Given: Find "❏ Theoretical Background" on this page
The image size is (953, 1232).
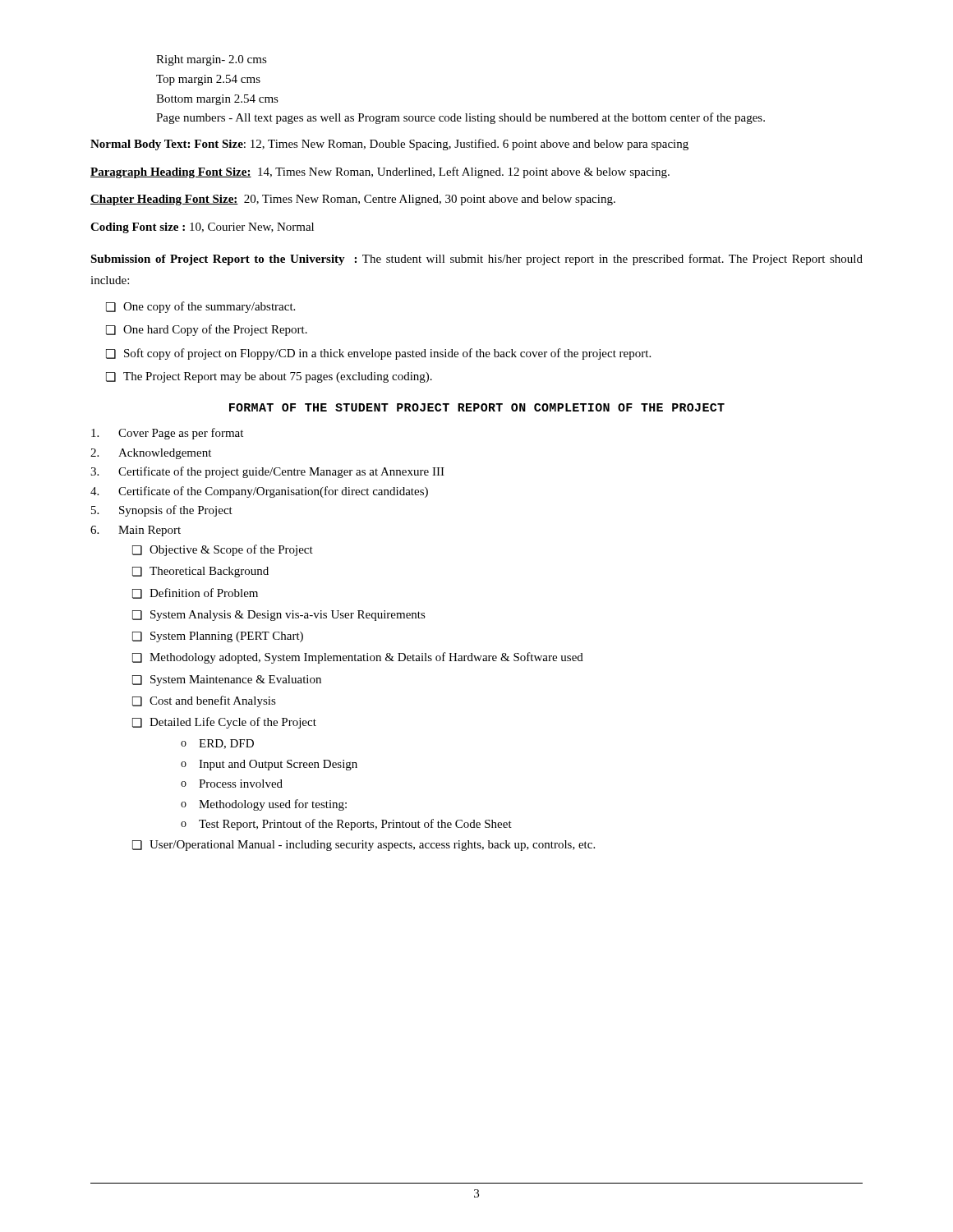Looking at the screenshot, I should [x=200, y=572].
